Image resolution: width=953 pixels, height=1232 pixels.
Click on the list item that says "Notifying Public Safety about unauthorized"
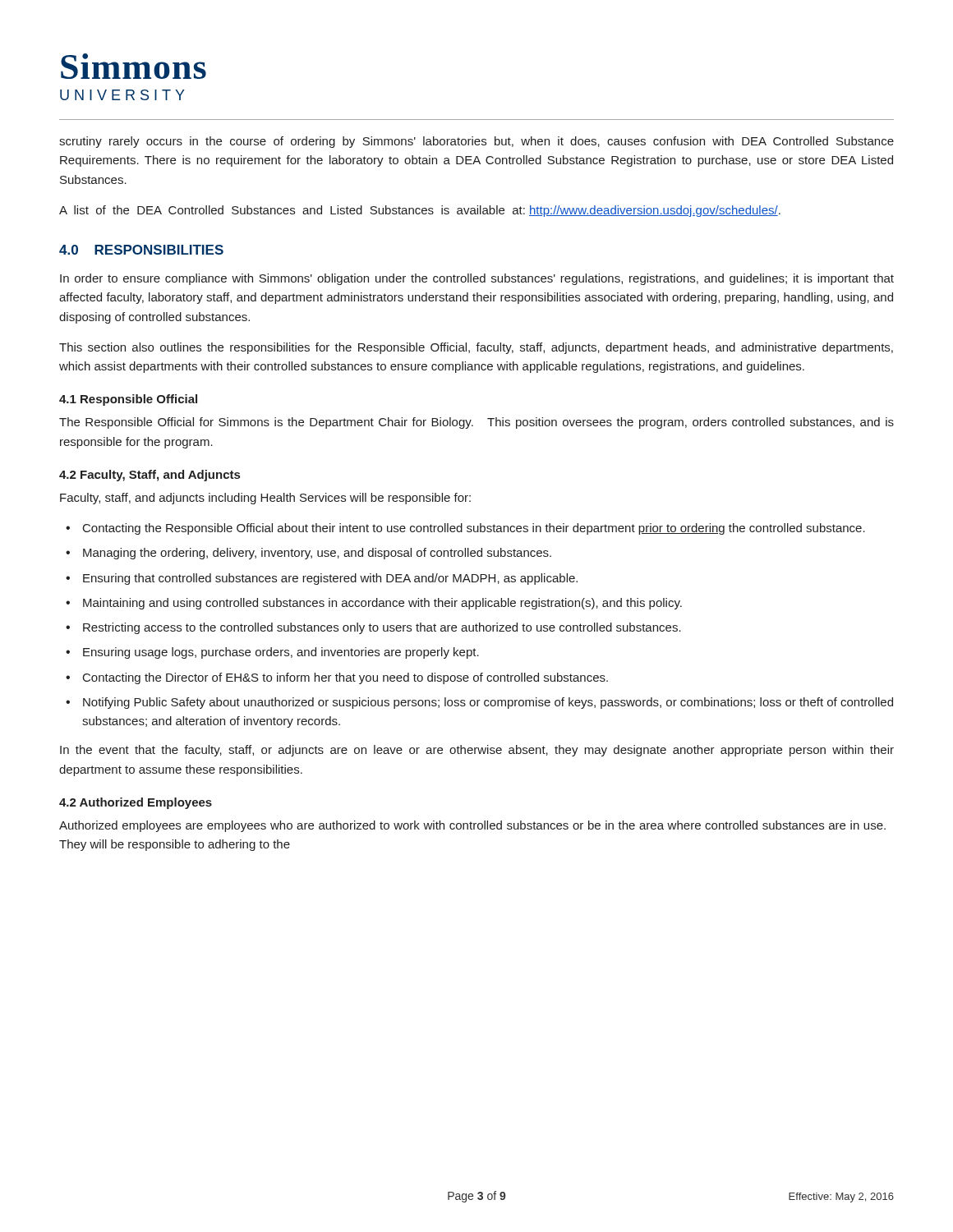(488, 711)
